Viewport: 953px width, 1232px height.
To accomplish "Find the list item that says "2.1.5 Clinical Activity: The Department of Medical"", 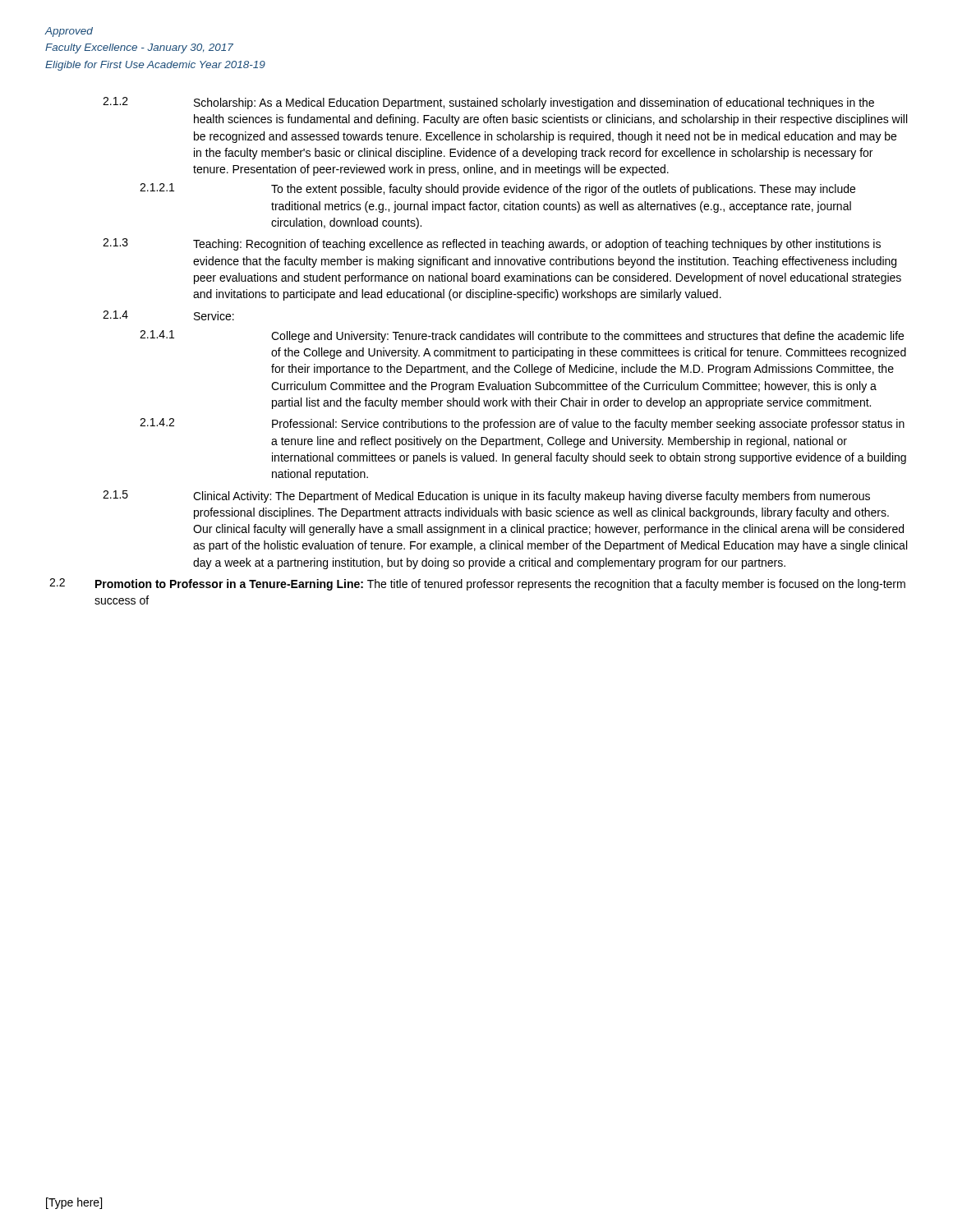I will pyautogui.click(x=476, y=529).
